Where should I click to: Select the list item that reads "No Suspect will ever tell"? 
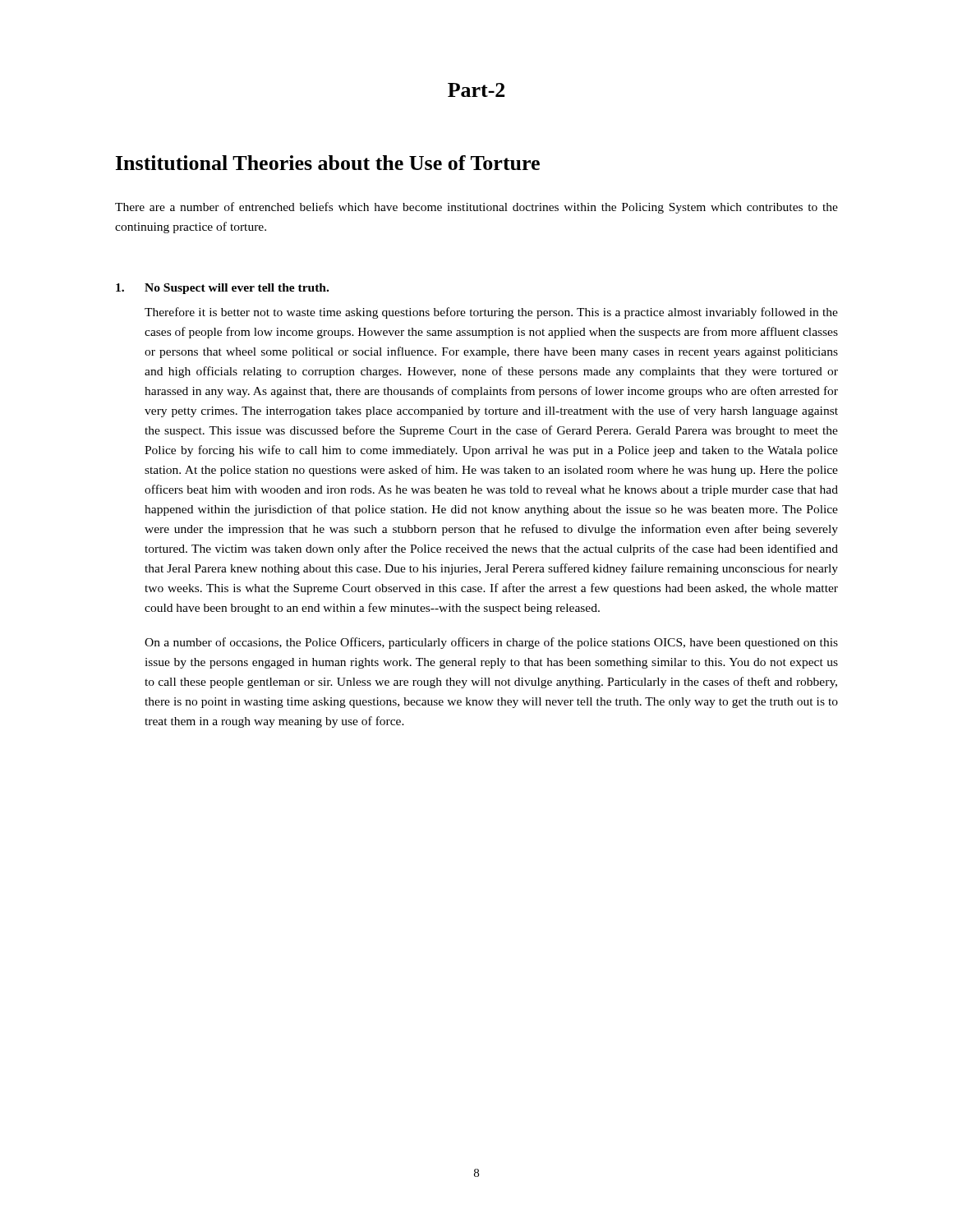click(x=476, y=505)
